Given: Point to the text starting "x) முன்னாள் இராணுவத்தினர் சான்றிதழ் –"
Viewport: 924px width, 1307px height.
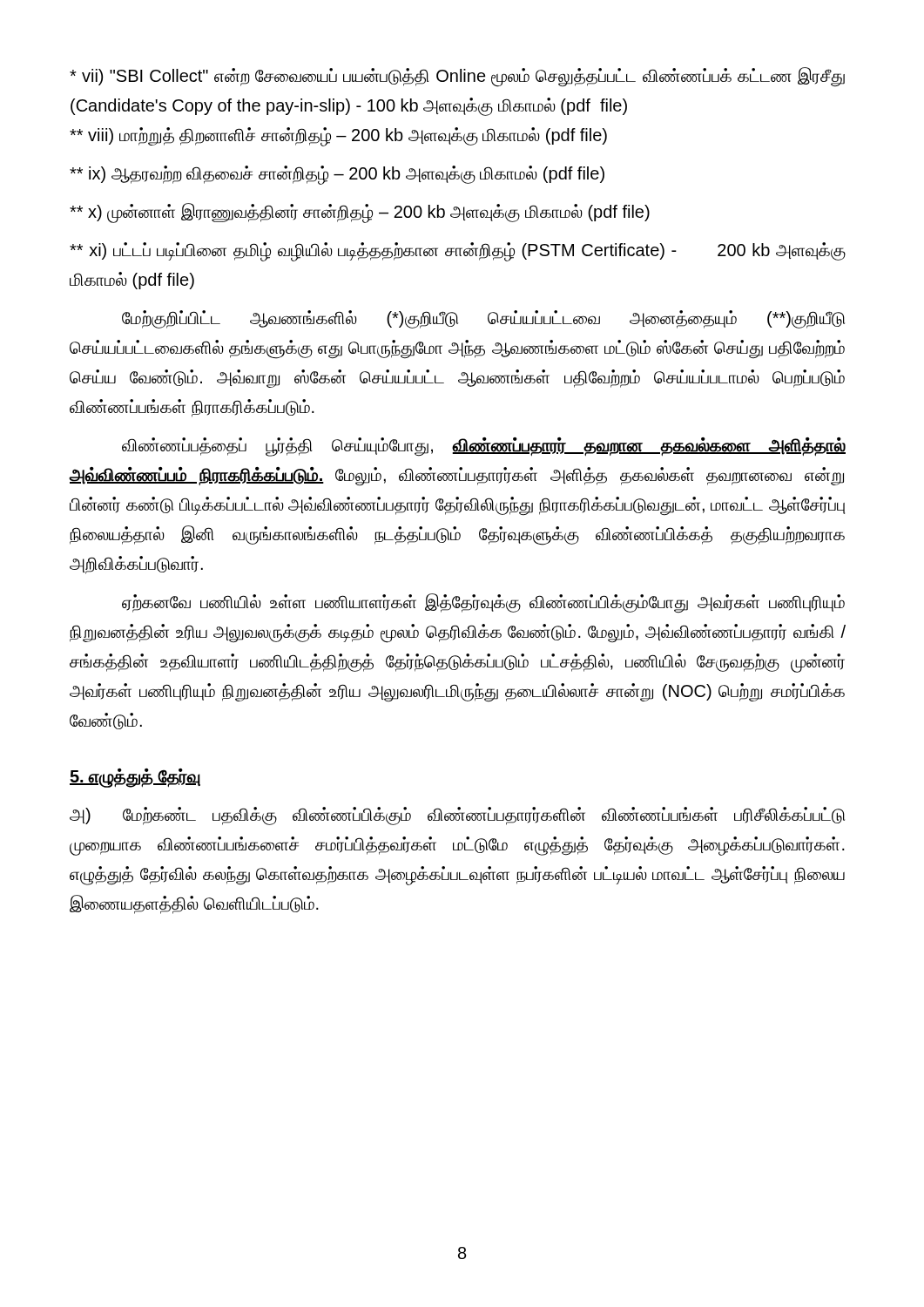Looking at the screenshot, I should [458, 212].
